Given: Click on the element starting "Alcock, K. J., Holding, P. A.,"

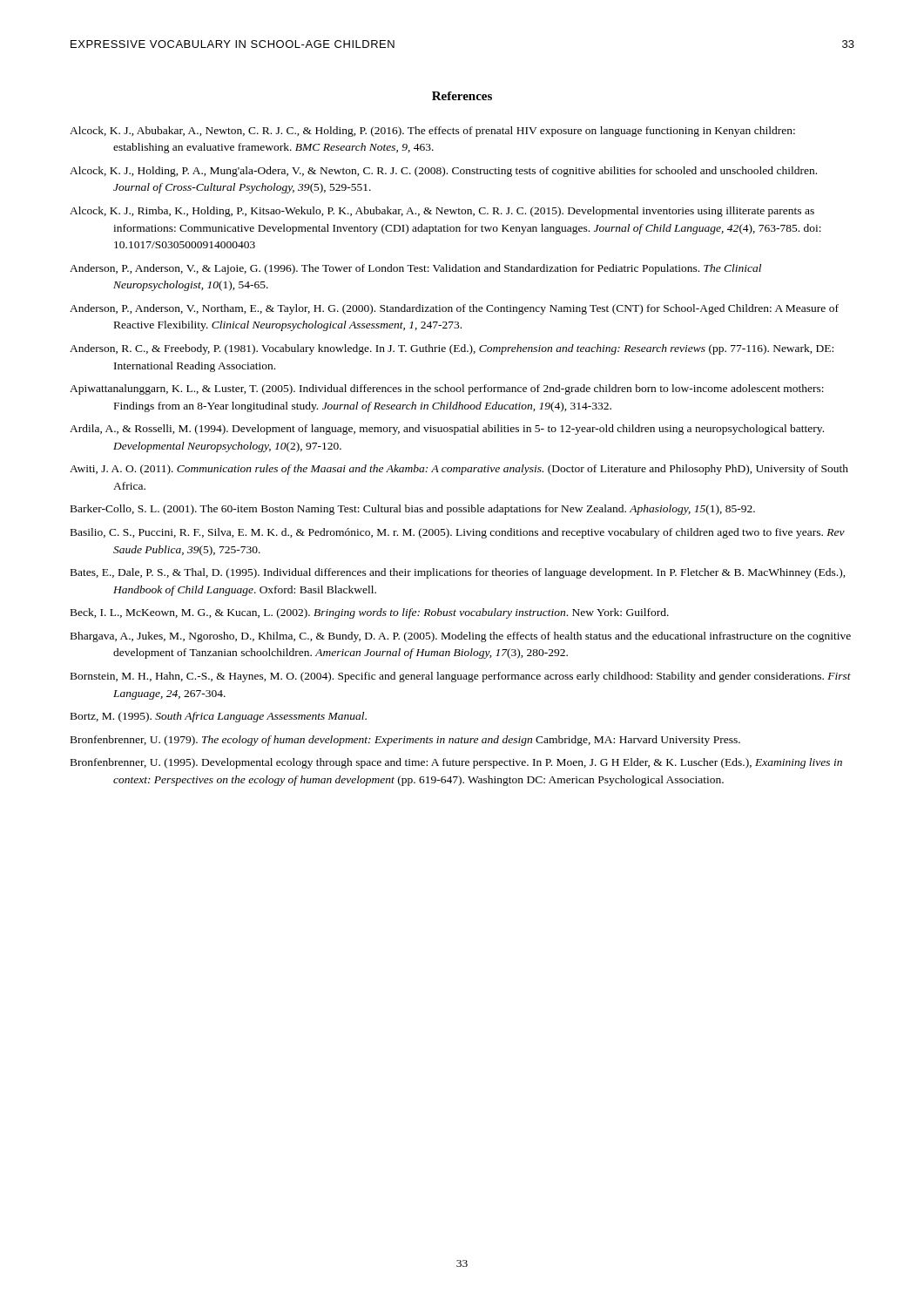Looking at the screenshot, I should pos(444,179).
